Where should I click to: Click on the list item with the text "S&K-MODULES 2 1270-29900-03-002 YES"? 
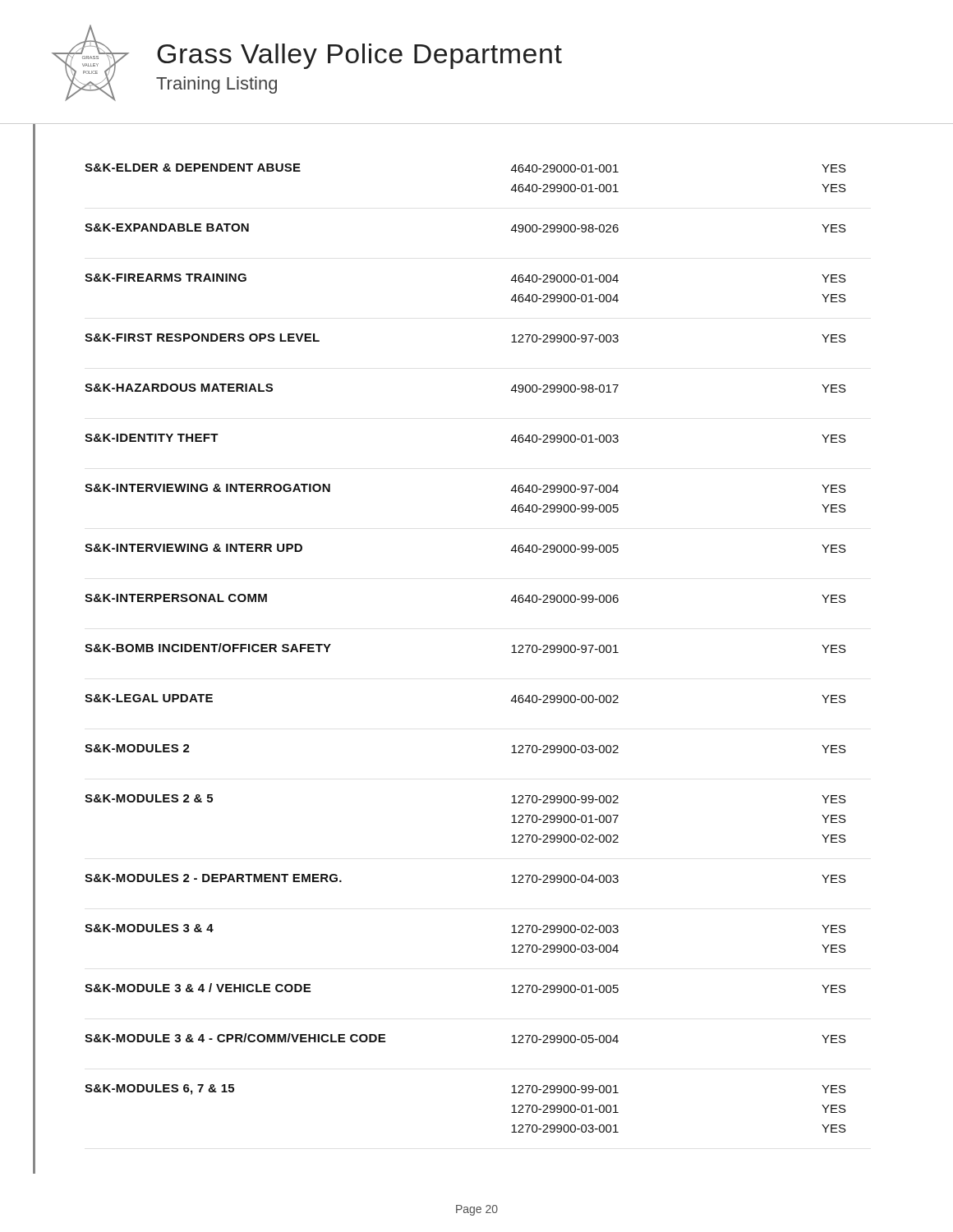click(x=138, y=749)
